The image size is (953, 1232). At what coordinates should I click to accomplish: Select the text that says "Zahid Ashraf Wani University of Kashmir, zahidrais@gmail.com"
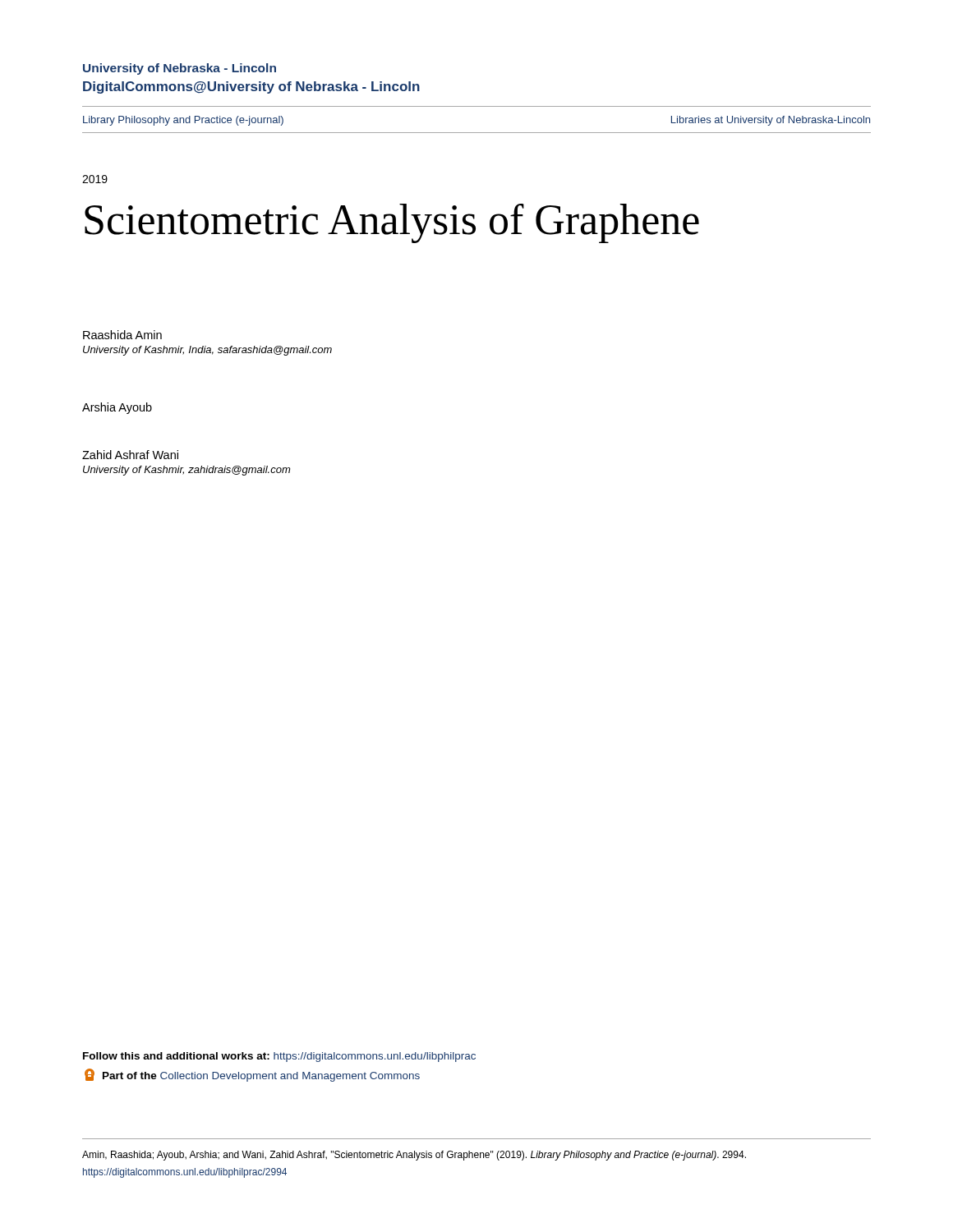(x=186, y=462)
